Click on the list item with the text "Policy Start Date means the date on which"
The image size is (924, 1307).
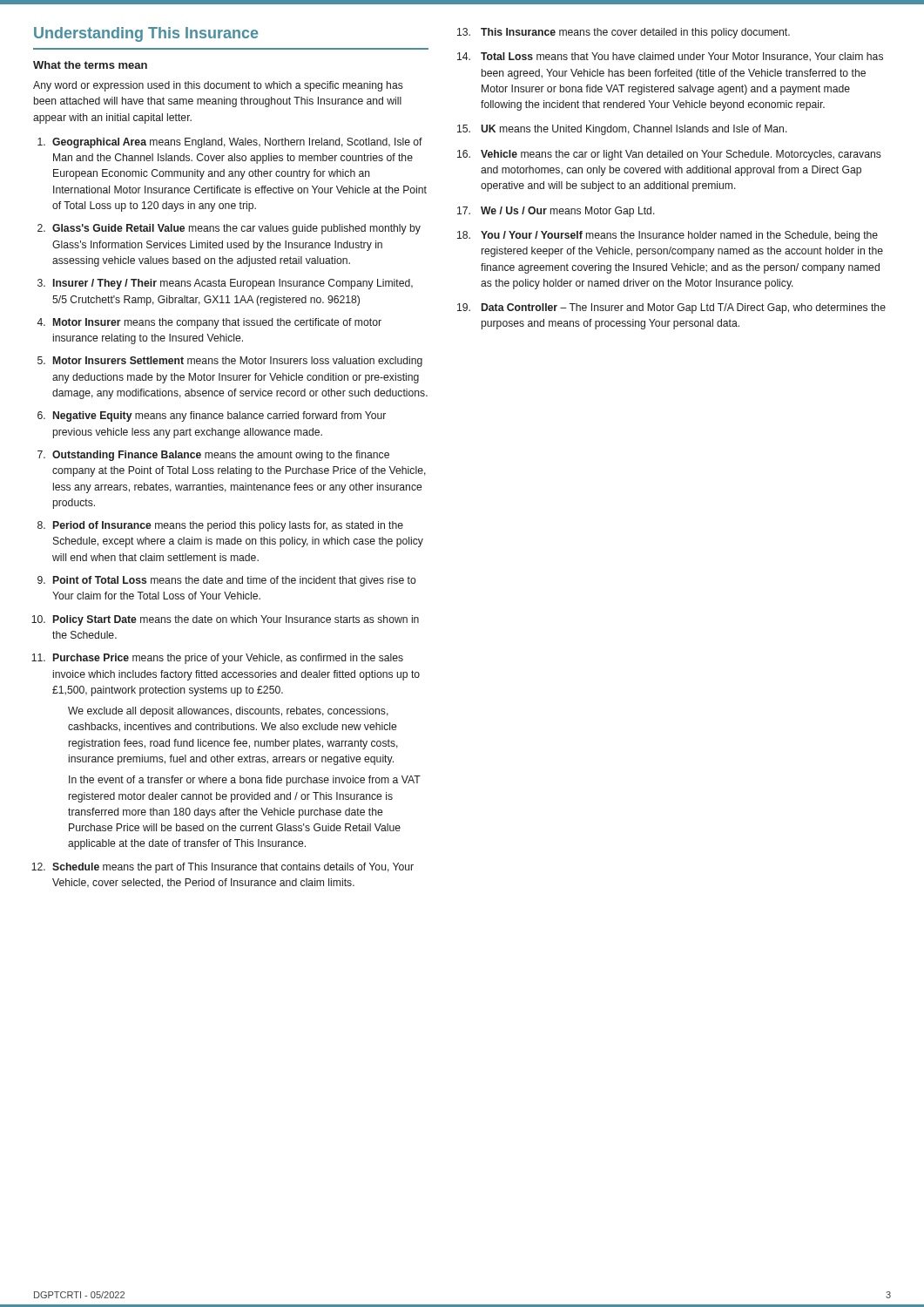tap(236, 627)
